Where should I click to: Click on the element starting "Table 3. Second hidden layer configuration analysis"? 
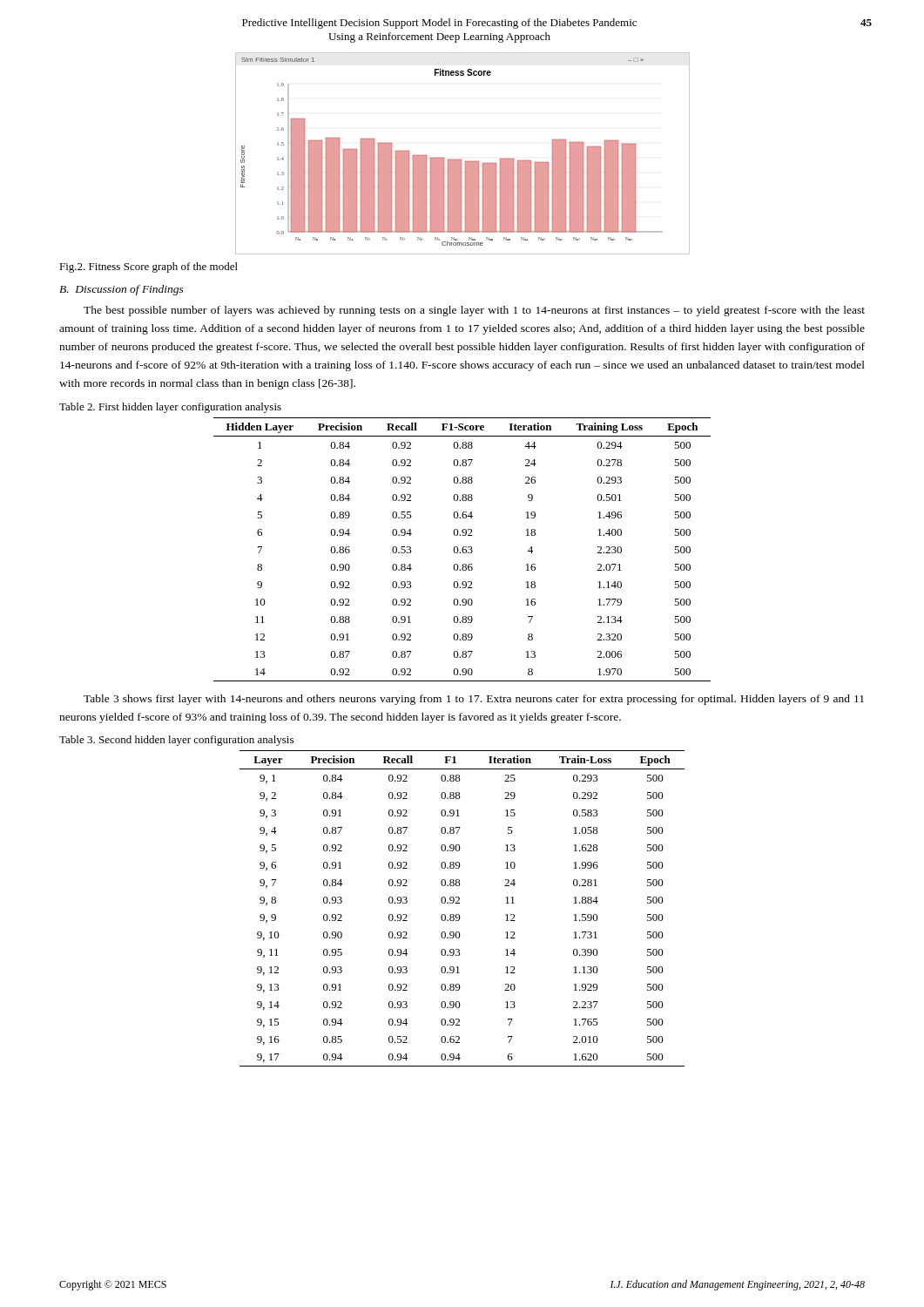(x=177, y=740)
